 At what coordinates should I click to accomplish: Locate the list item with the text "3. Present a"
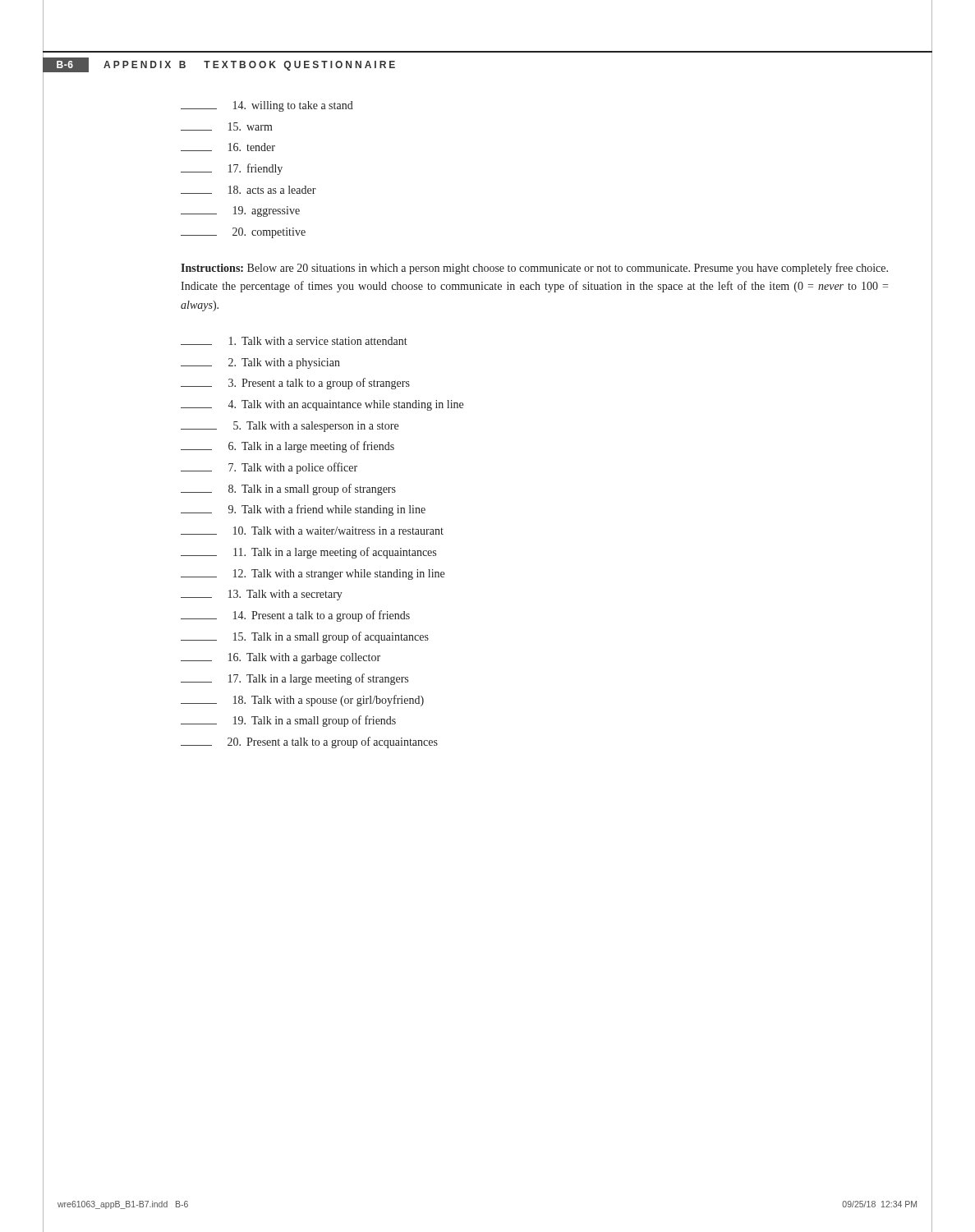tap(295, 384)
